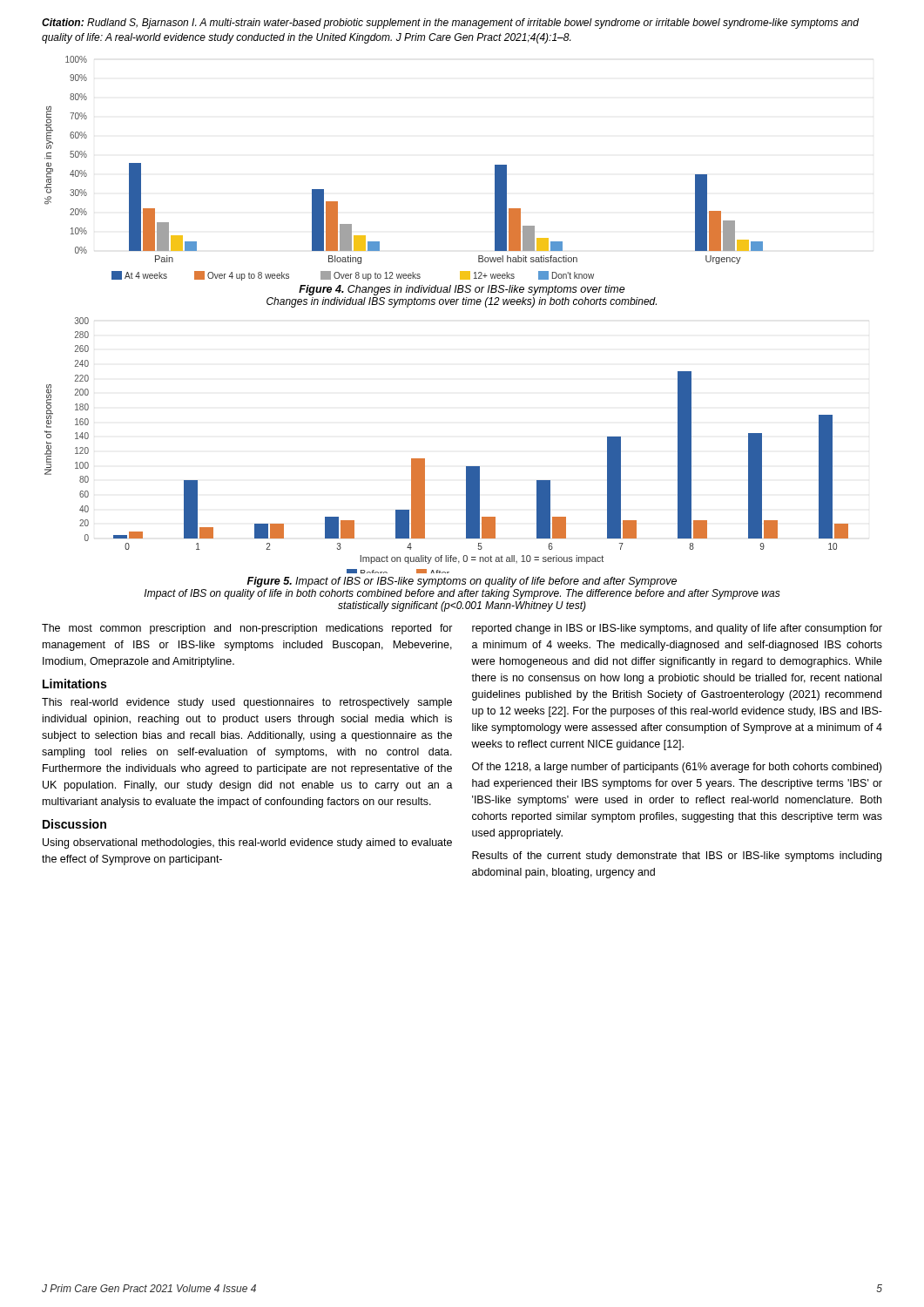The height and width of the screenshot is (1307, 924).
Task: Point to the caption beginning "Changes in individual"
Action: tap(462, 301)
